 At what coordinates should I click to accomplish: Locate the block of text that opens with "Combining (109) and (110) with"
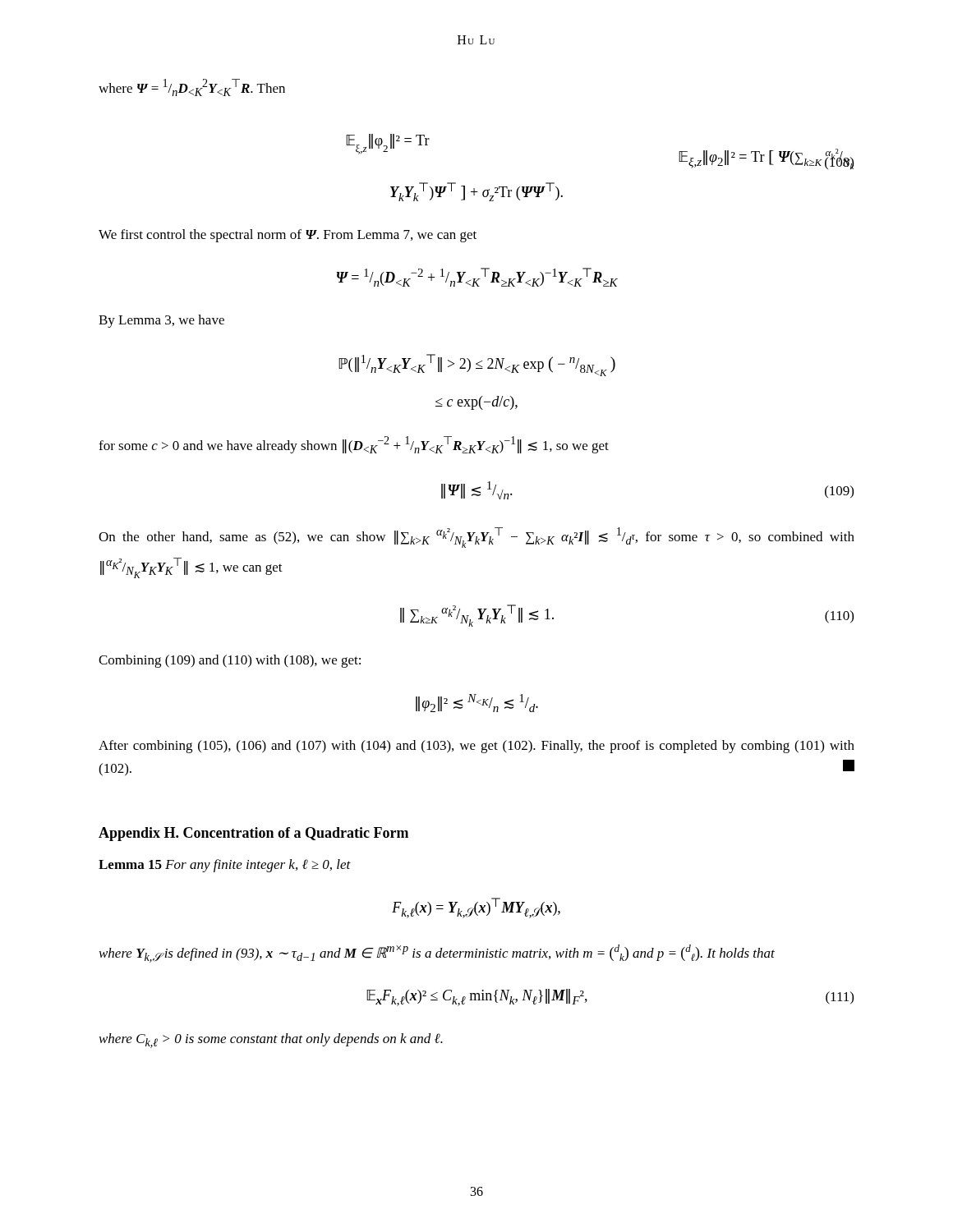(230, 660)
